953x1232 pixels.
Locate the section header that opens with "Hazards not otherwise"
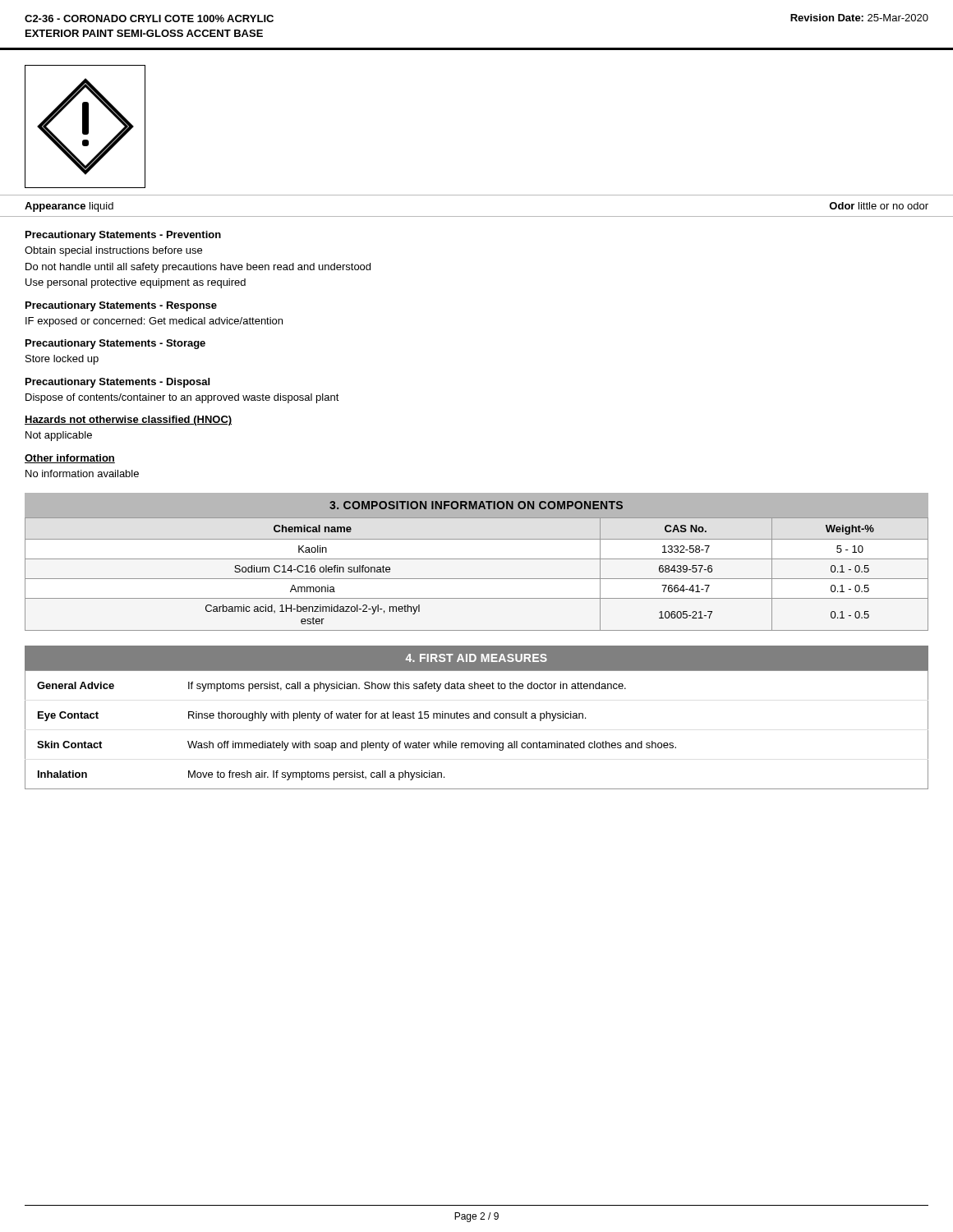128,420
